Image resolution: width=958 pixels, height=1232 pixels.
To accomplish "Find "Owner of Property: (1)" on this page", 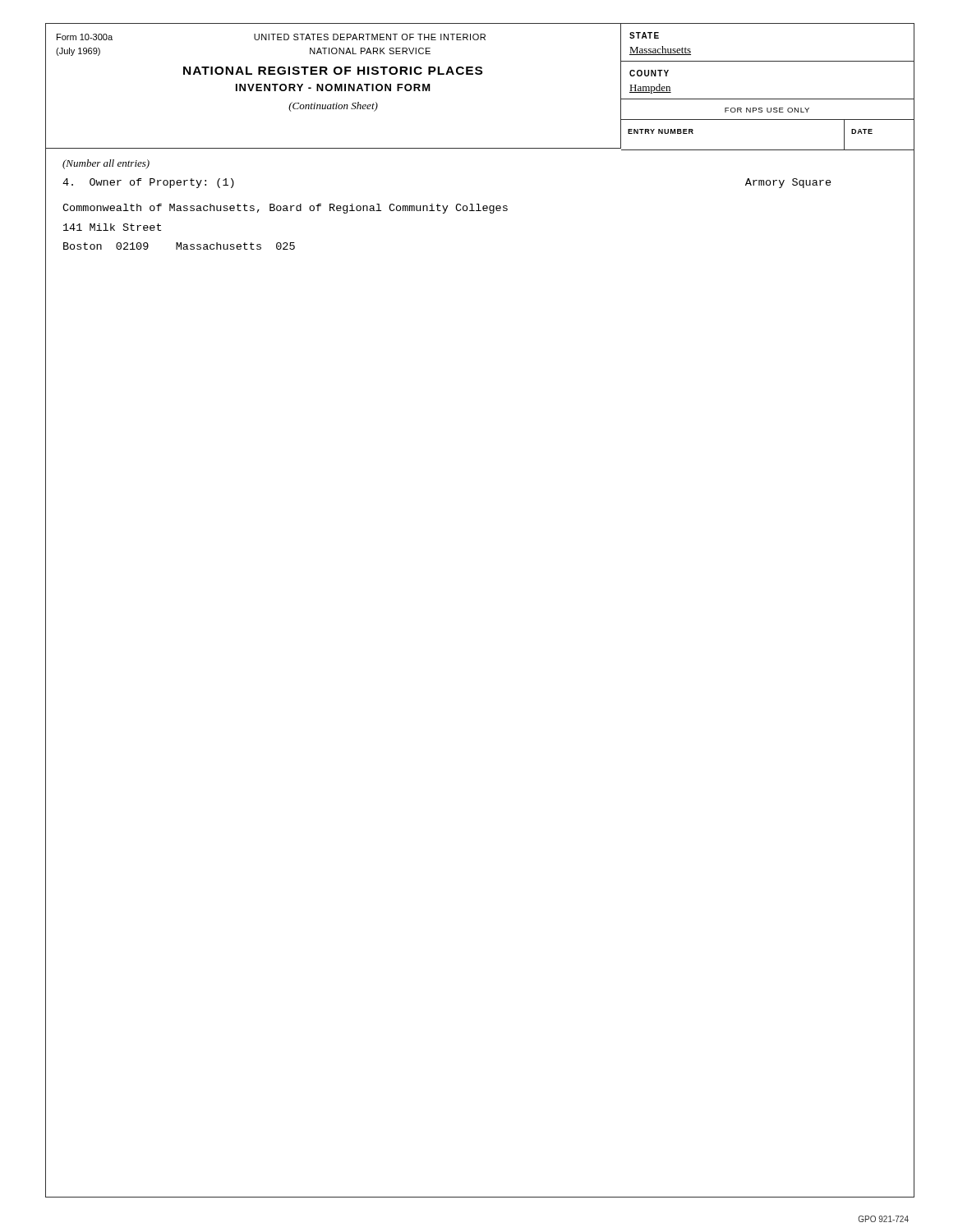I will pyautogui.click(x=149, y=183).
